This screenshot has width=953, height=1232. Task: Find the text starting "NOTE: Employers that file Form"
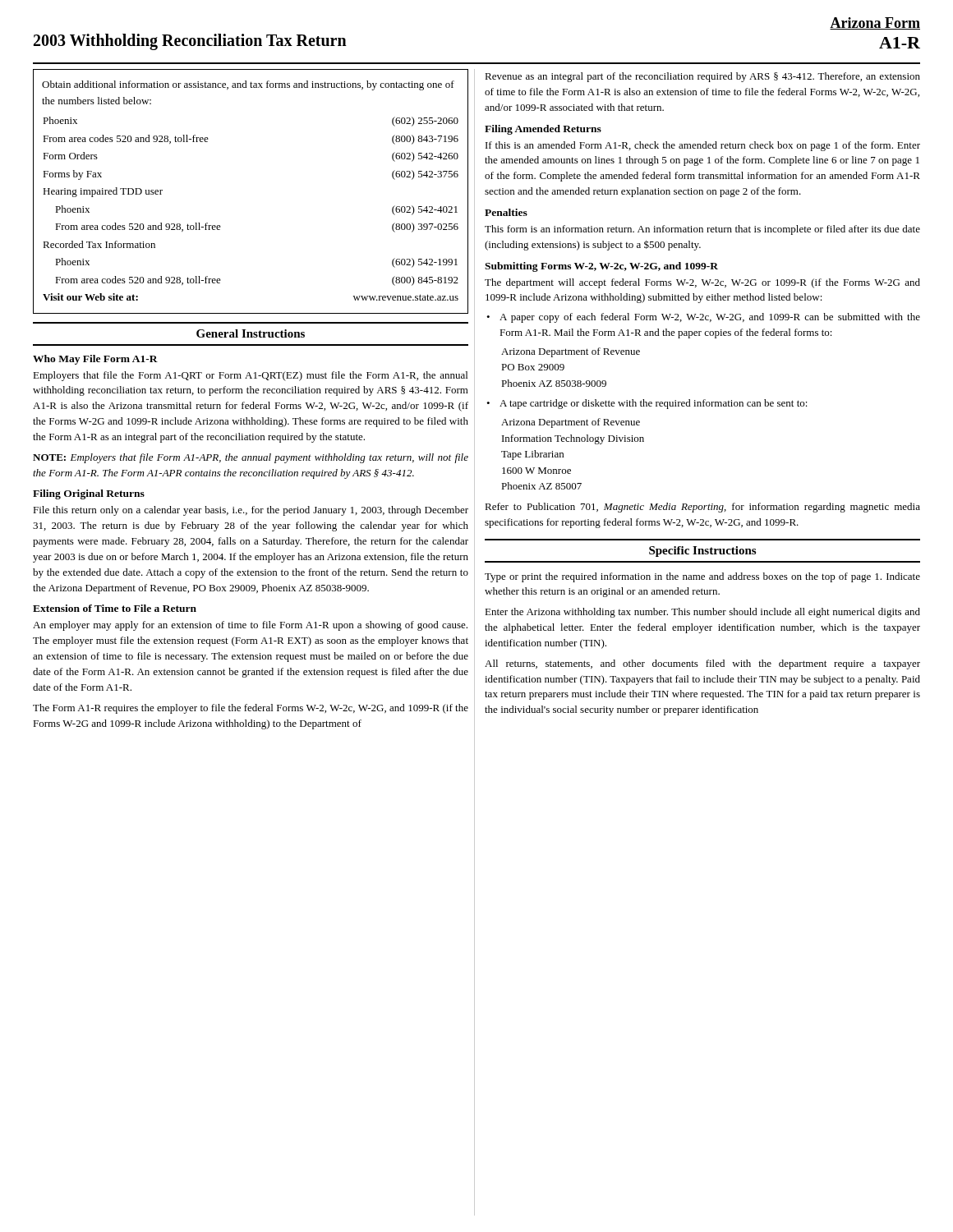pyautogui.click(x=251, y=465)
